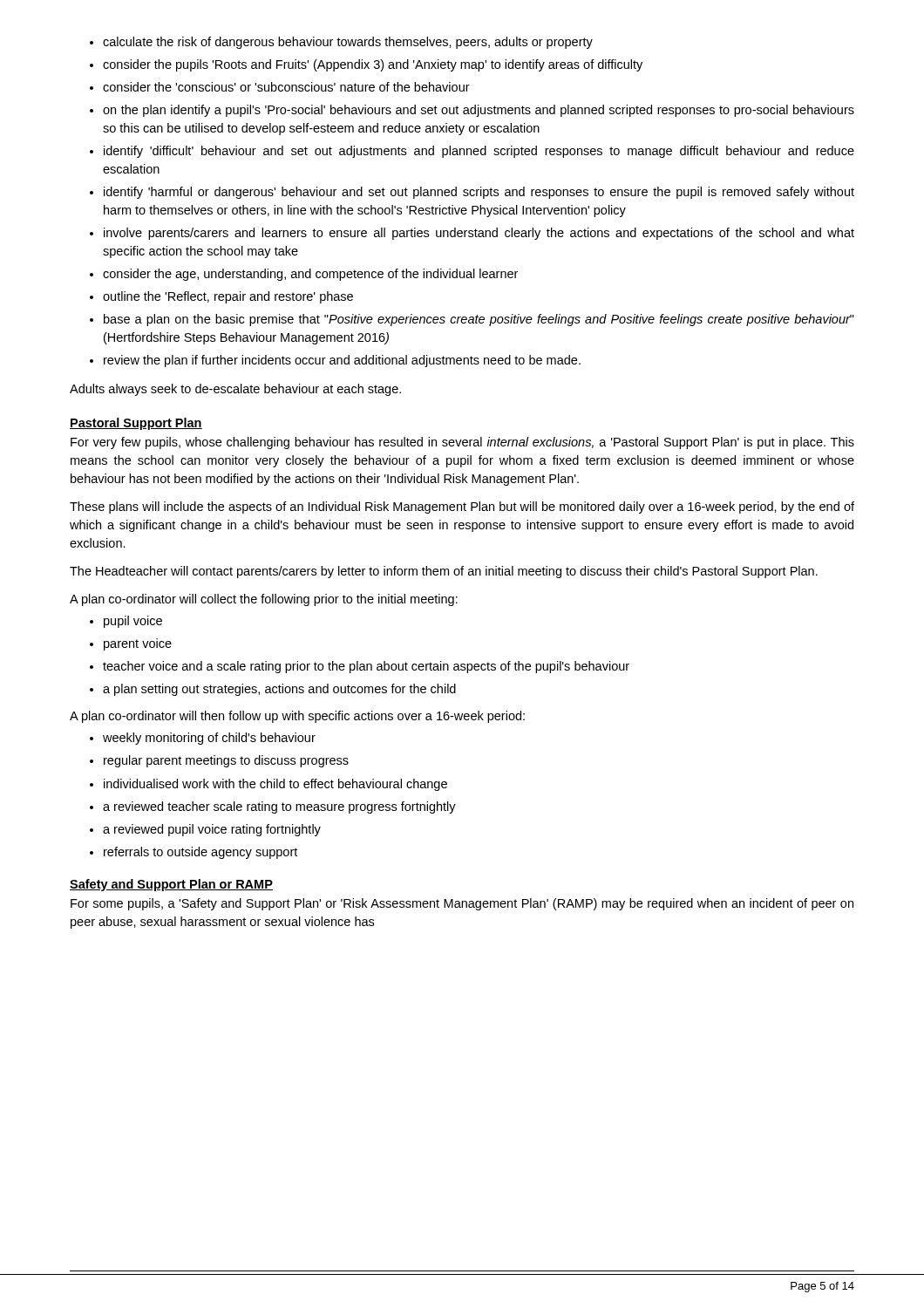Click on the list item with the text "referrals to outside agency support"
Viewport: 924px width, 1308px height.
click(200, 853)
